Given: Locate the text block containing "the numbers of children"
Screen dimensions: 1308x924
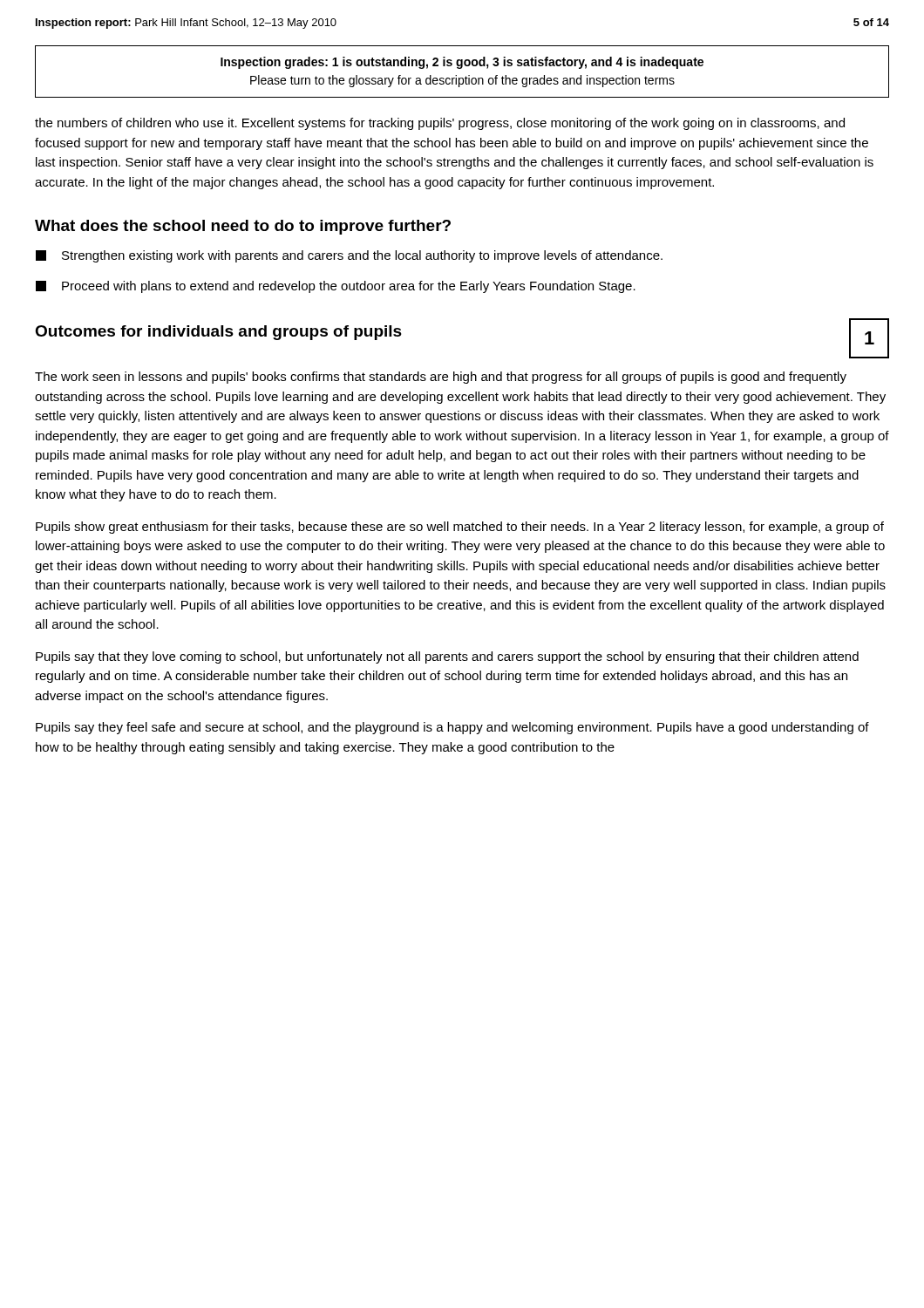Looking at the screenshot, I should coord(454,152).
